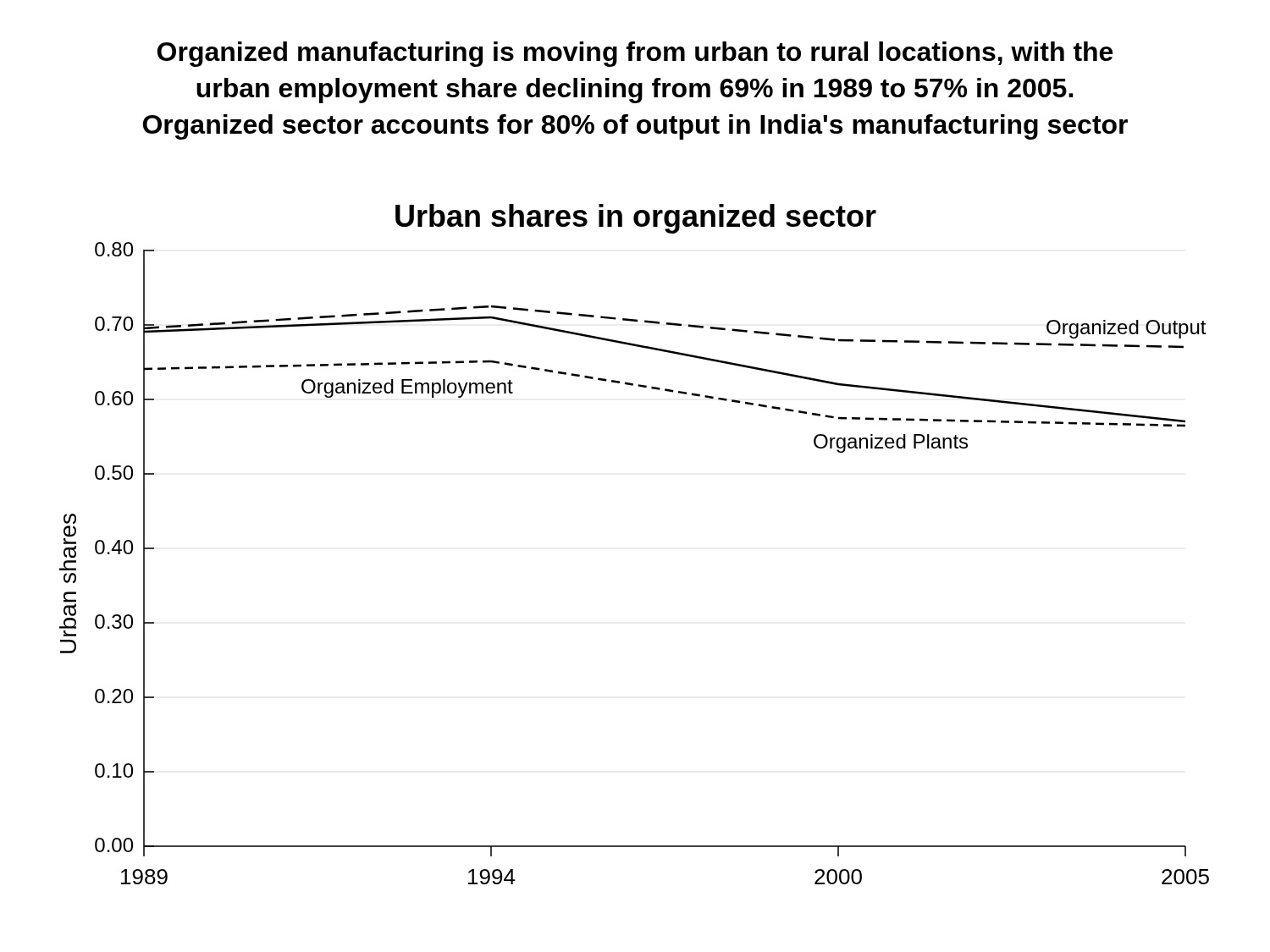Click on the line chart

click(635, 552)
